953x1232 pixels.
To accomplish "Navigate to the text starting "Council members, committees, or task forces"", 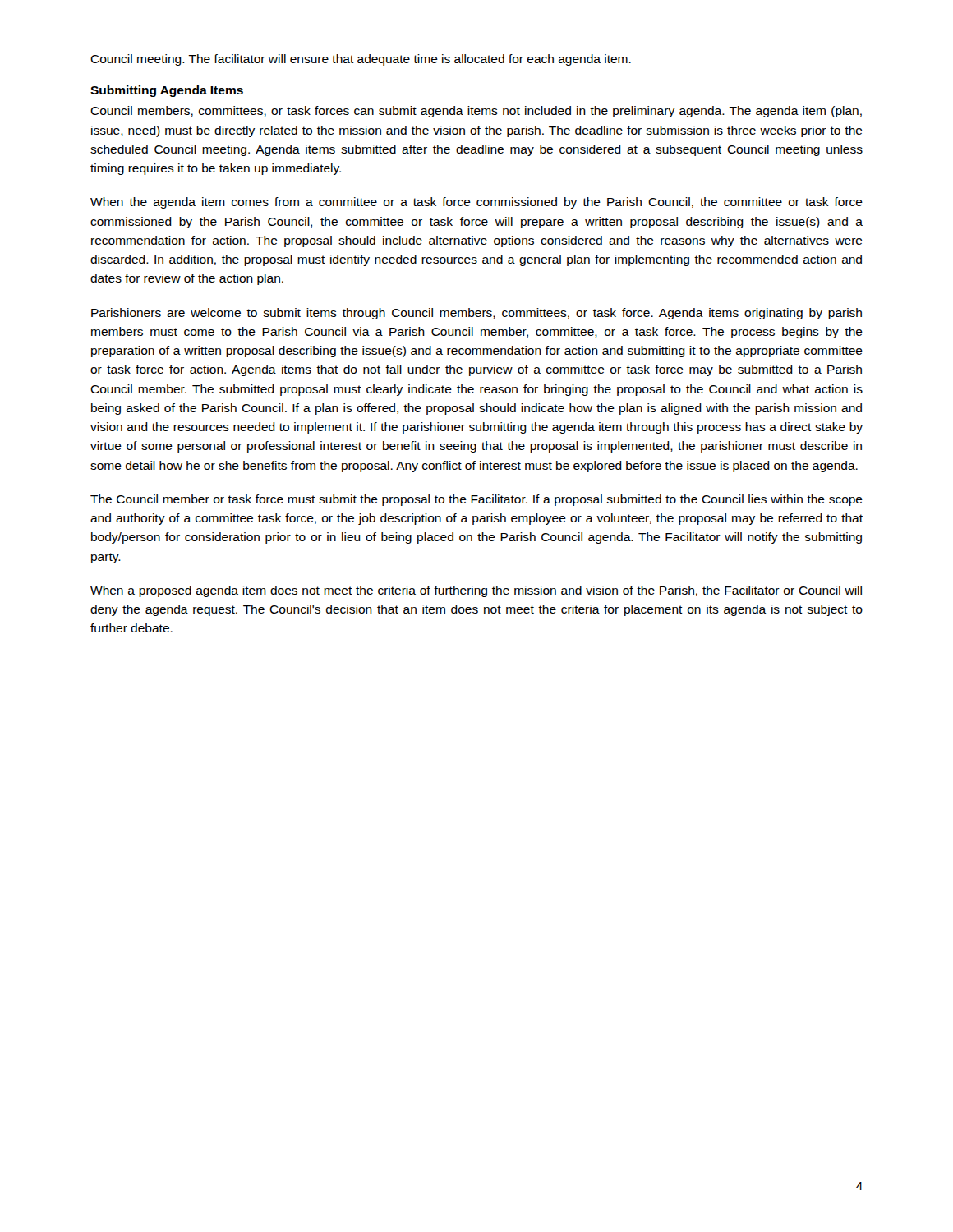I will tap(476, 139).
